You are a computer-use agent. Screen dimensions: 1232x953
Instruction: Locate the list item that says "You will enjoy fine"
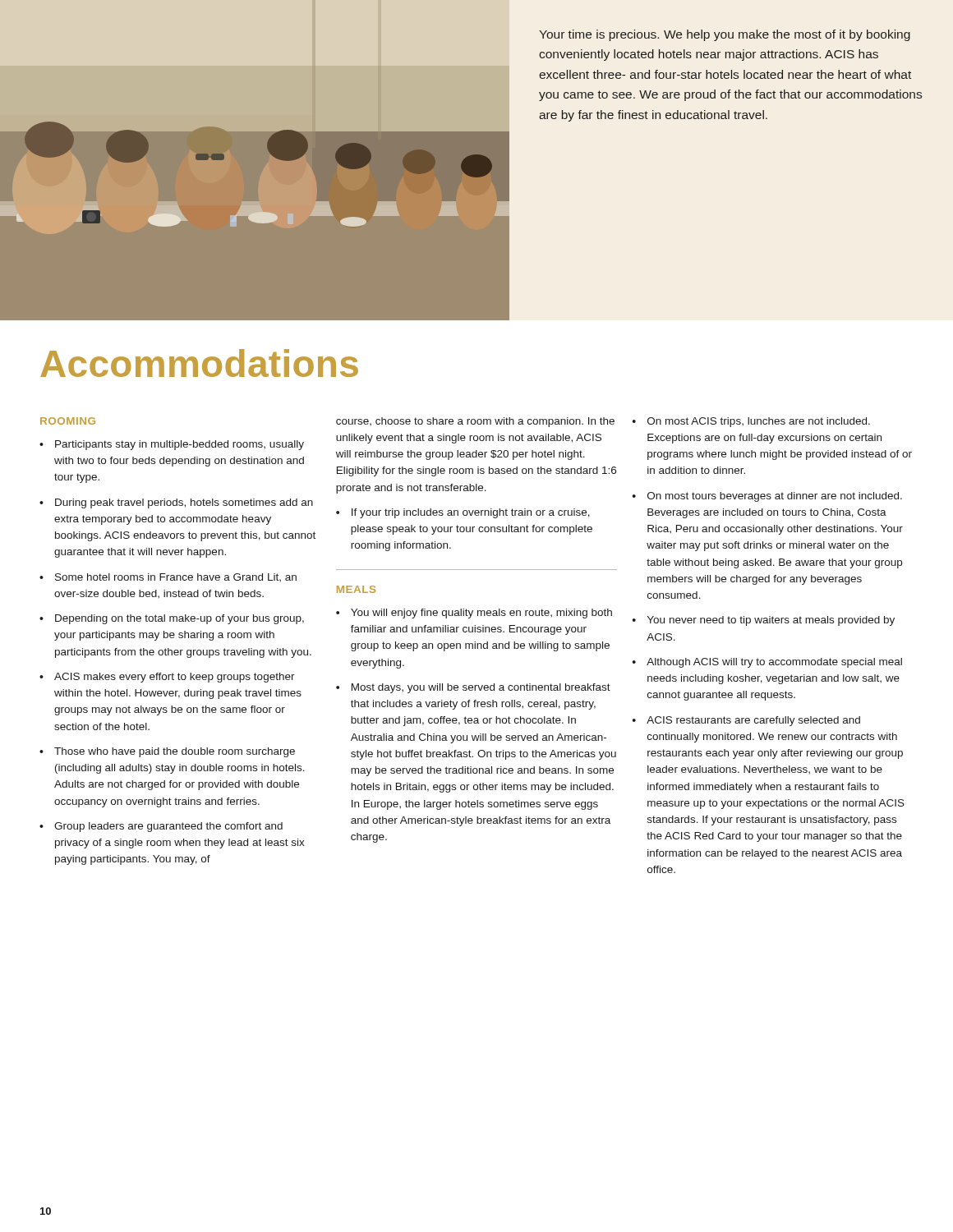[482, 637]
